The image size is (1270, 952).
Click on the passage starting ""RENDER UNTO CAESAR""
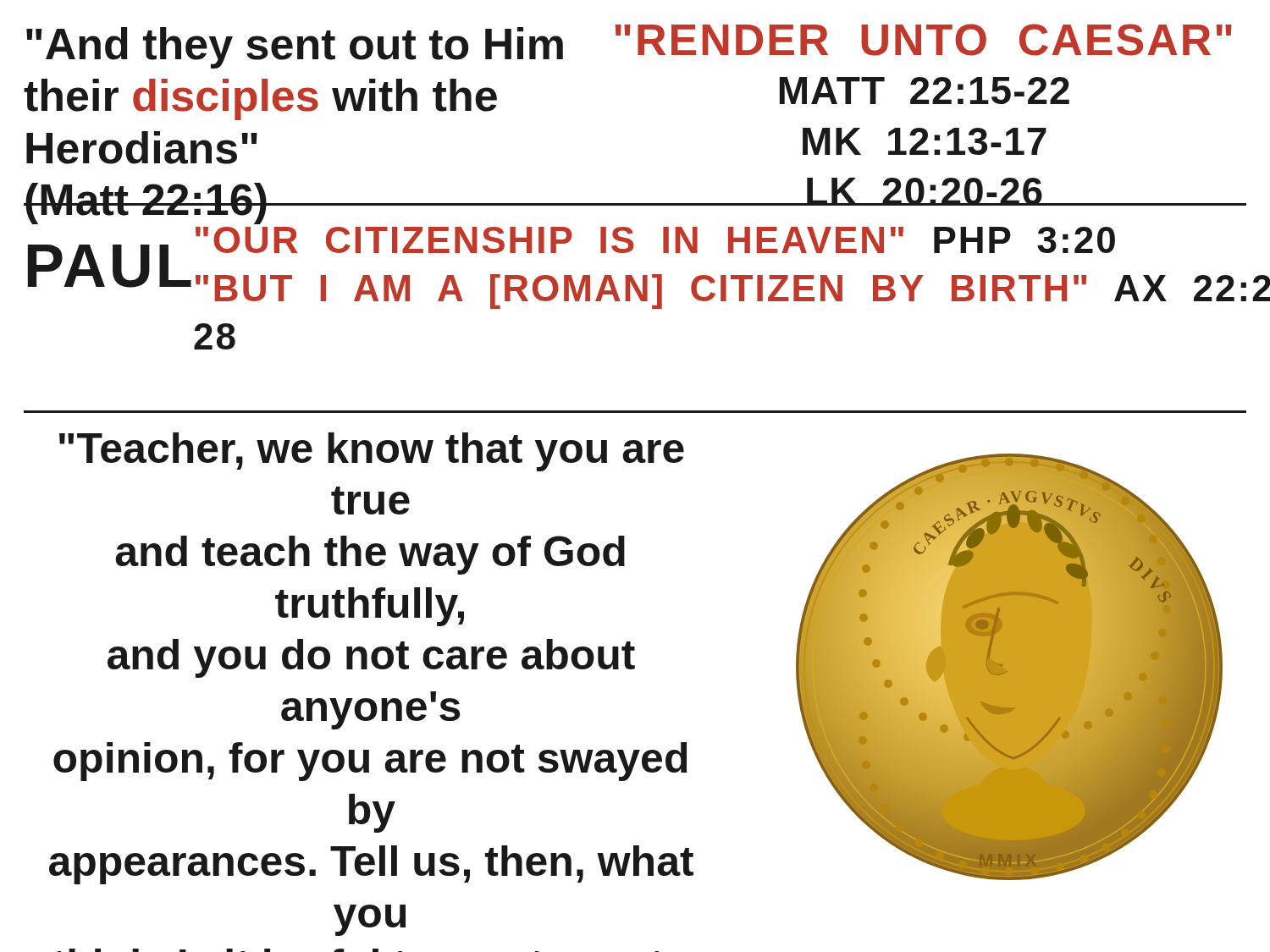pos(924,116)
